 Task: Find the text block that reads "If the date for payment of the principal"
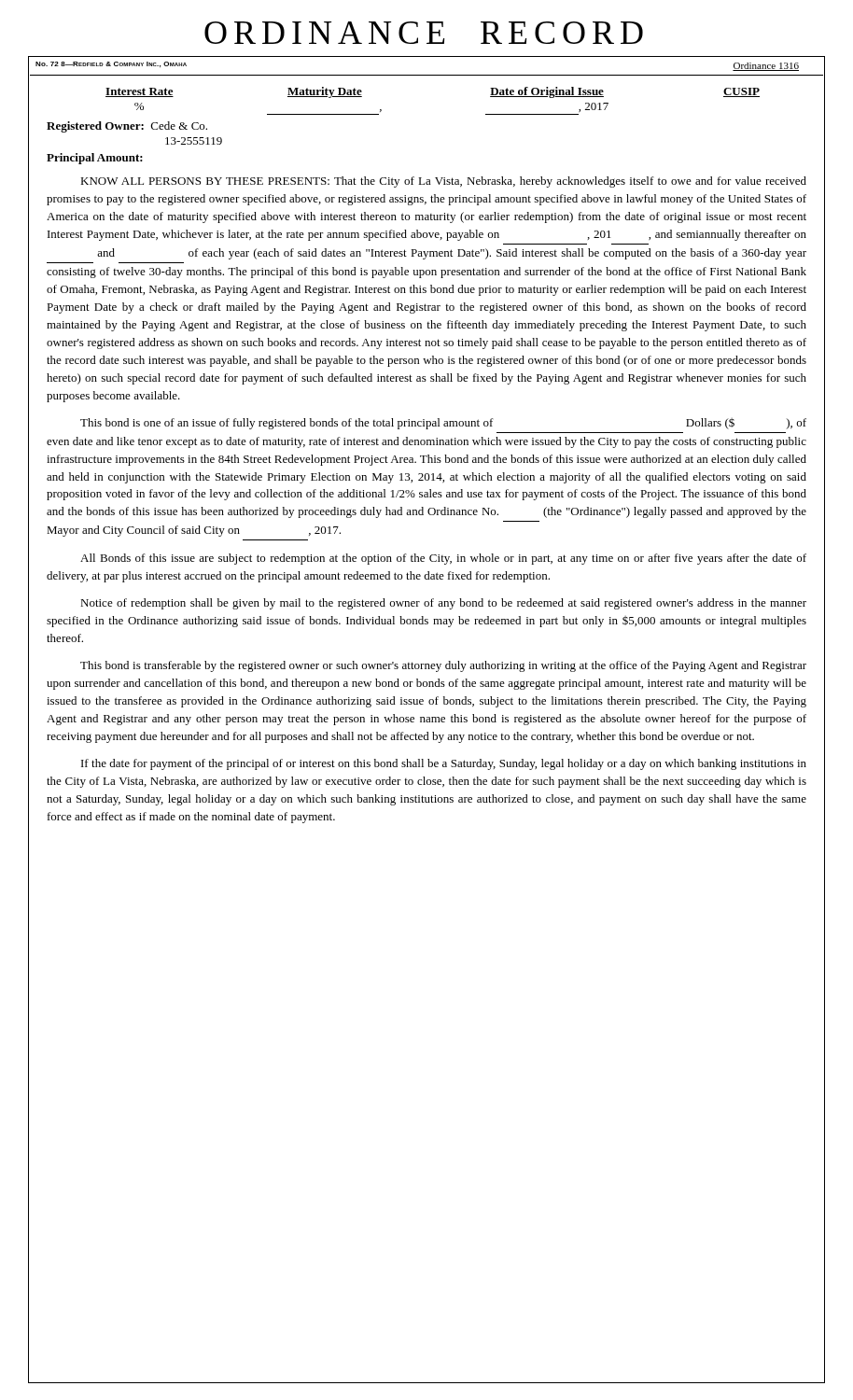pos(426,790)
